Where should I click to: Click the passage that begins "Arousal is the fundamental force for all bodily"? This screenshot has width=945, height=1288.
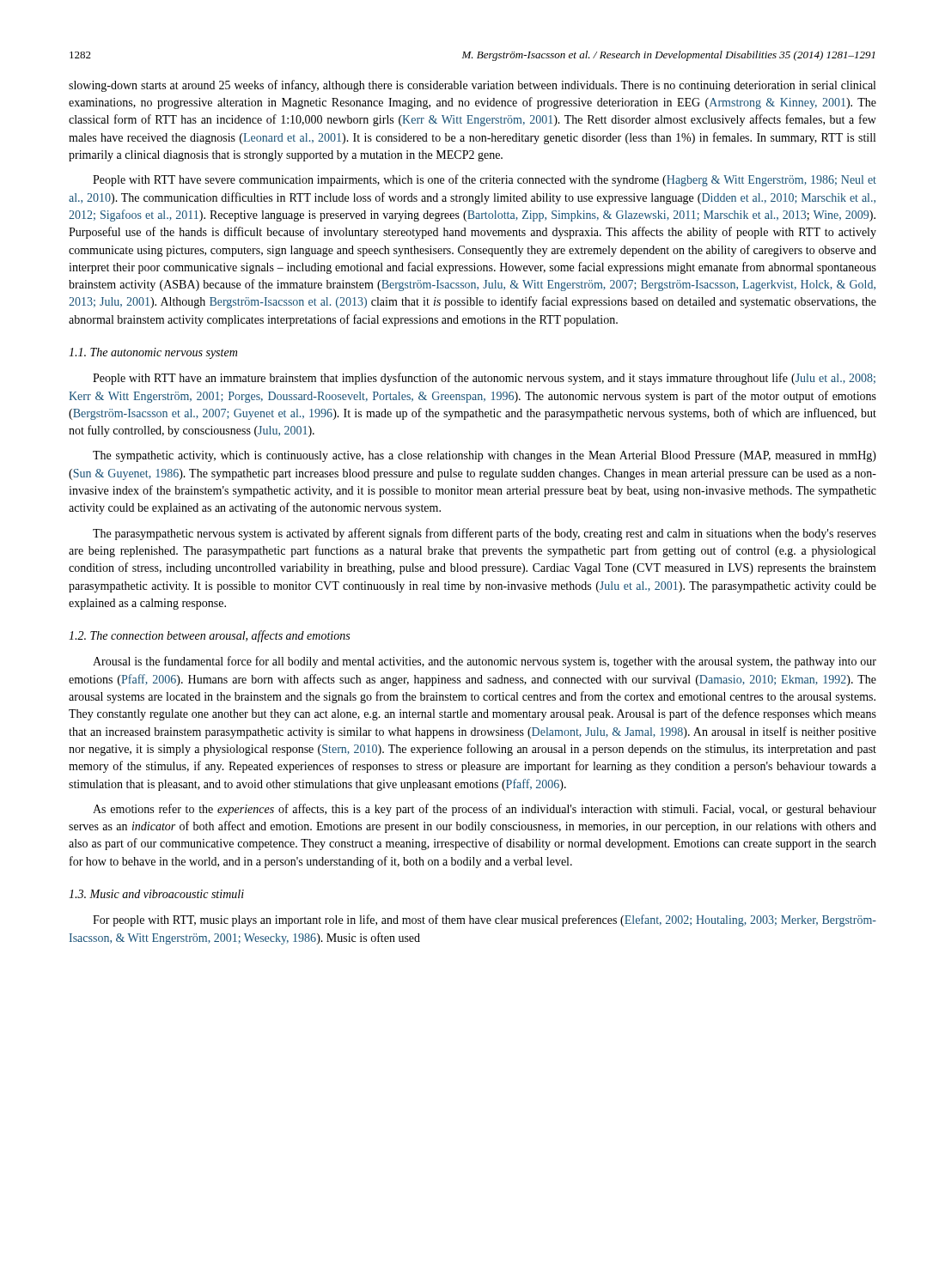point(472,762)
